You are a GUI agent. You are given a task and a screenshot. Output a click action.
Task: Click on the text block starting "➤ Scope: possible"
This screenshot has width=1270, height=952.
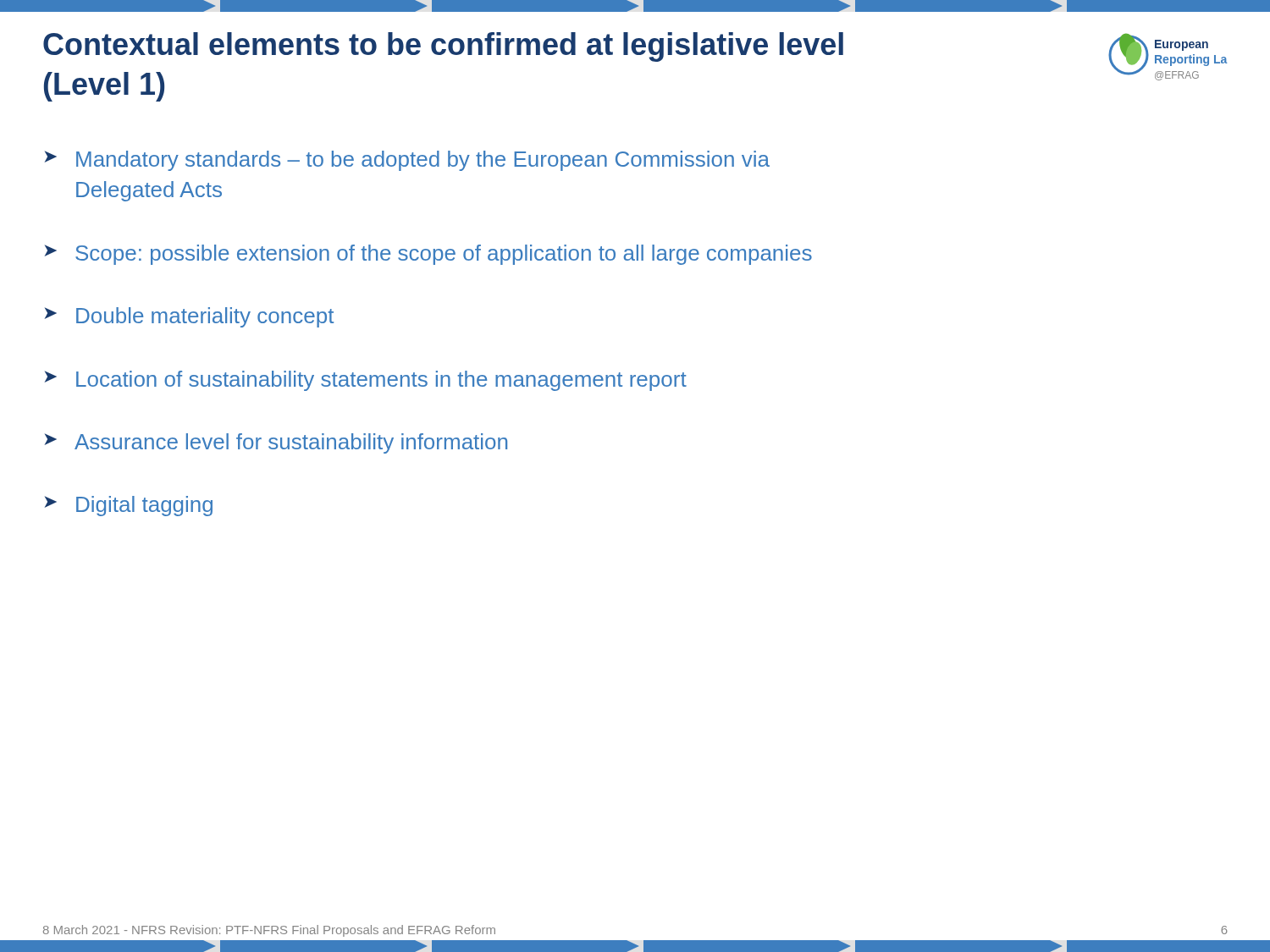coord(427,253)
